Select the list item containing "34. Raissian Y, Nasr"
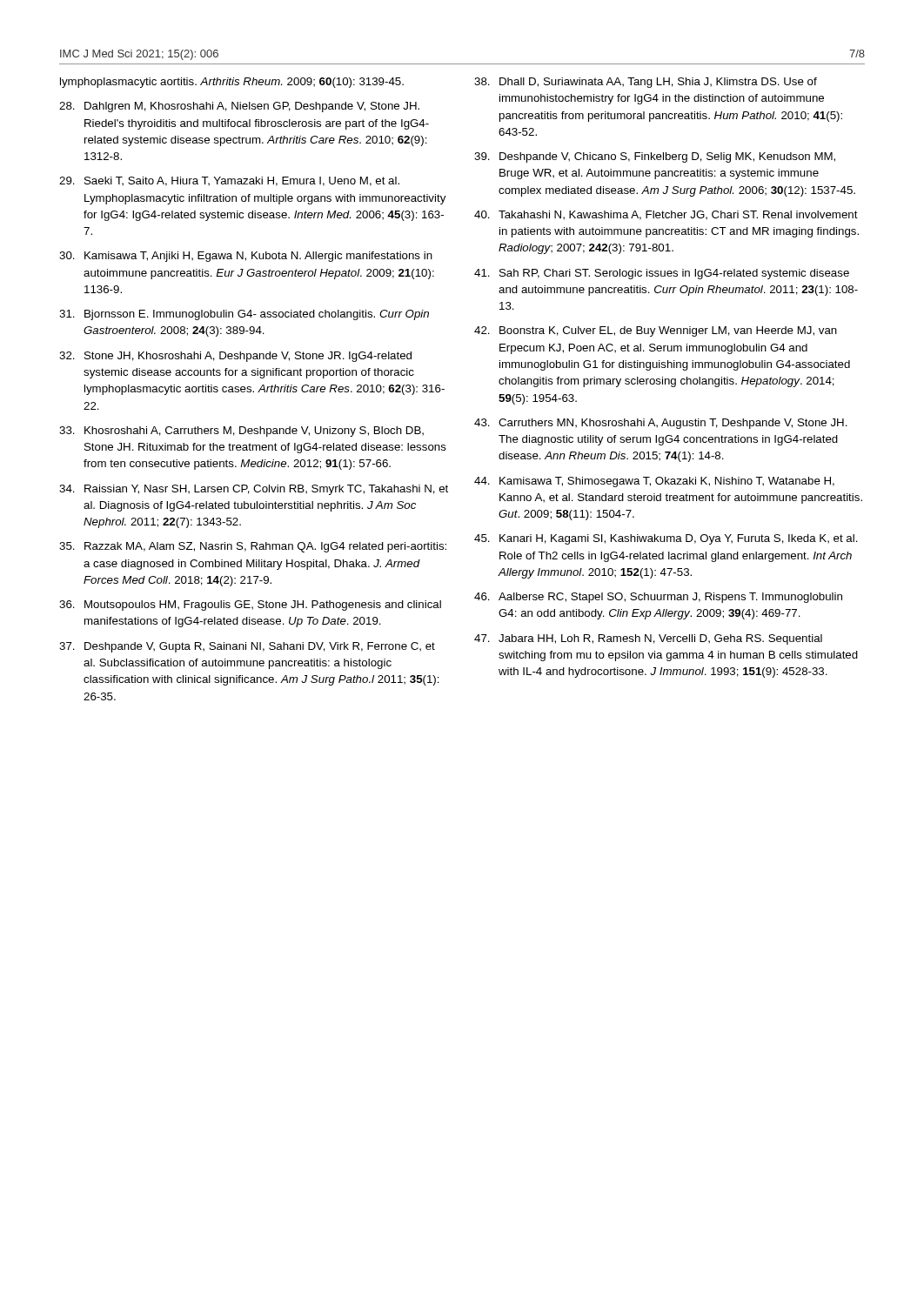Image resolution: width=924 pixels, height=1305 pixels. point(254,505)
